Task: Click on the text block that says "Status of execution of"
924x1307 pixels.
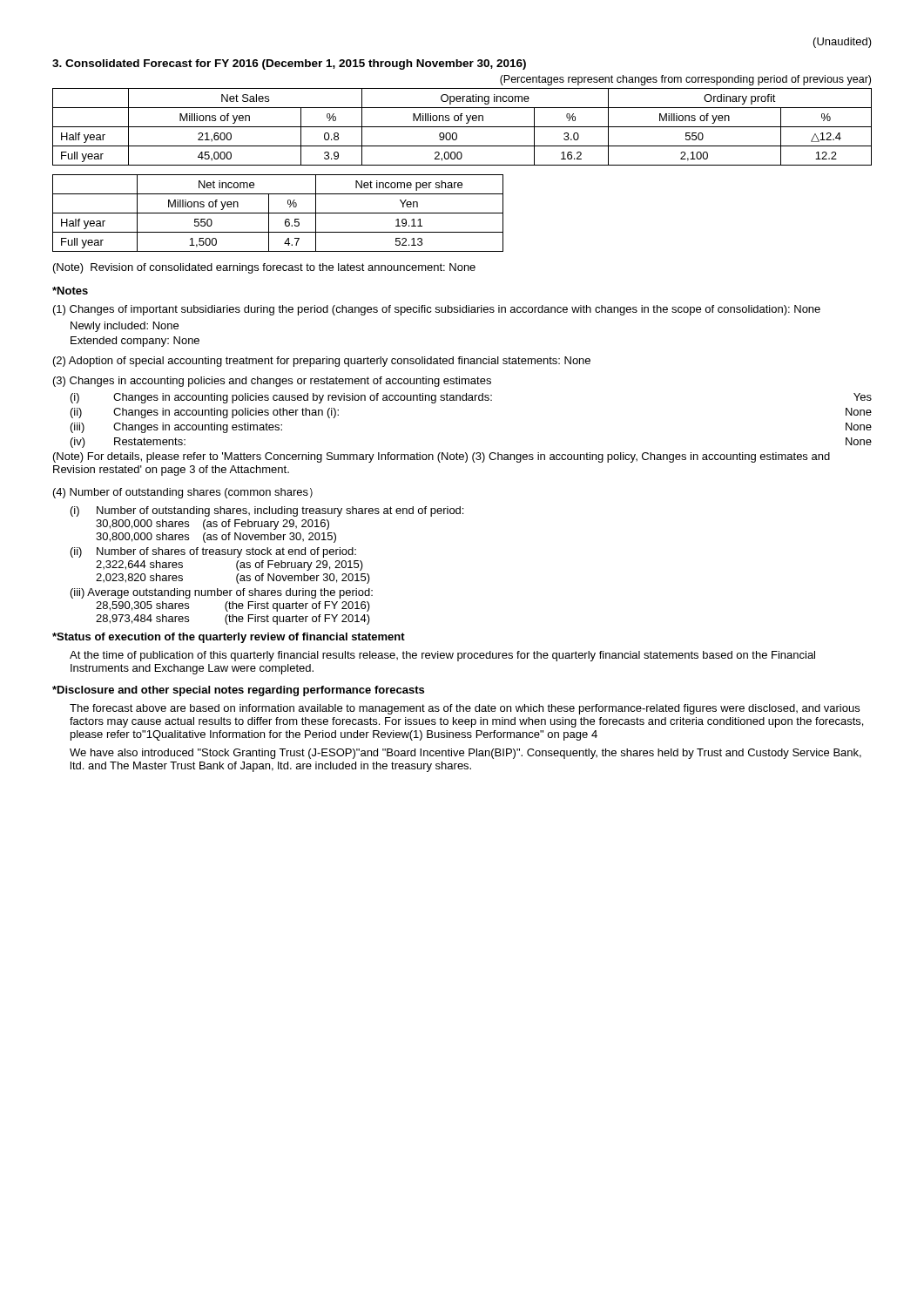Action: pos(228,637)
